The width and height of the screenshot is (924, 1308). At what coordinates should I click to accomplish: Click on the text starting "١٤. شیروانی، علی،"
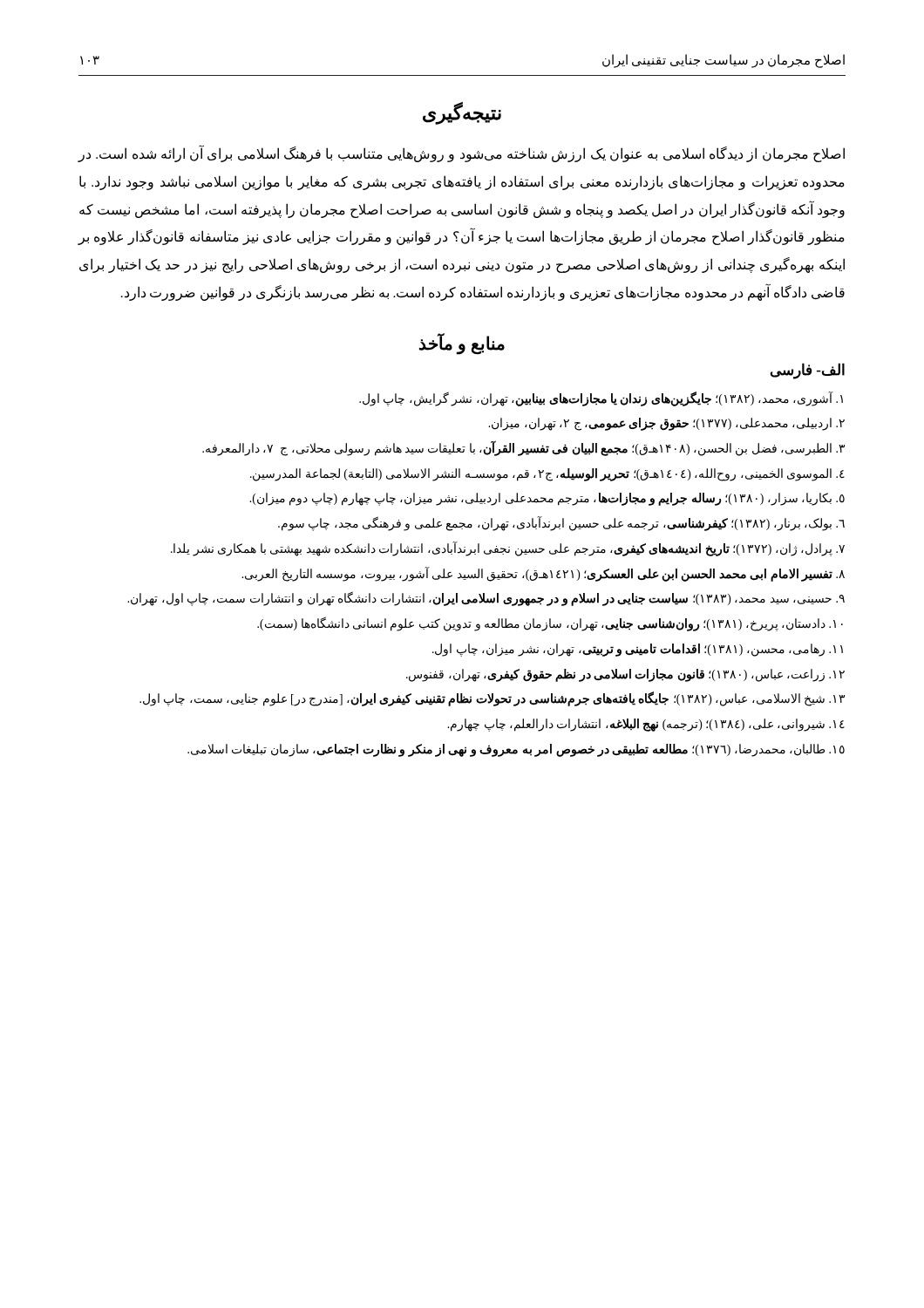pos(646,724)
